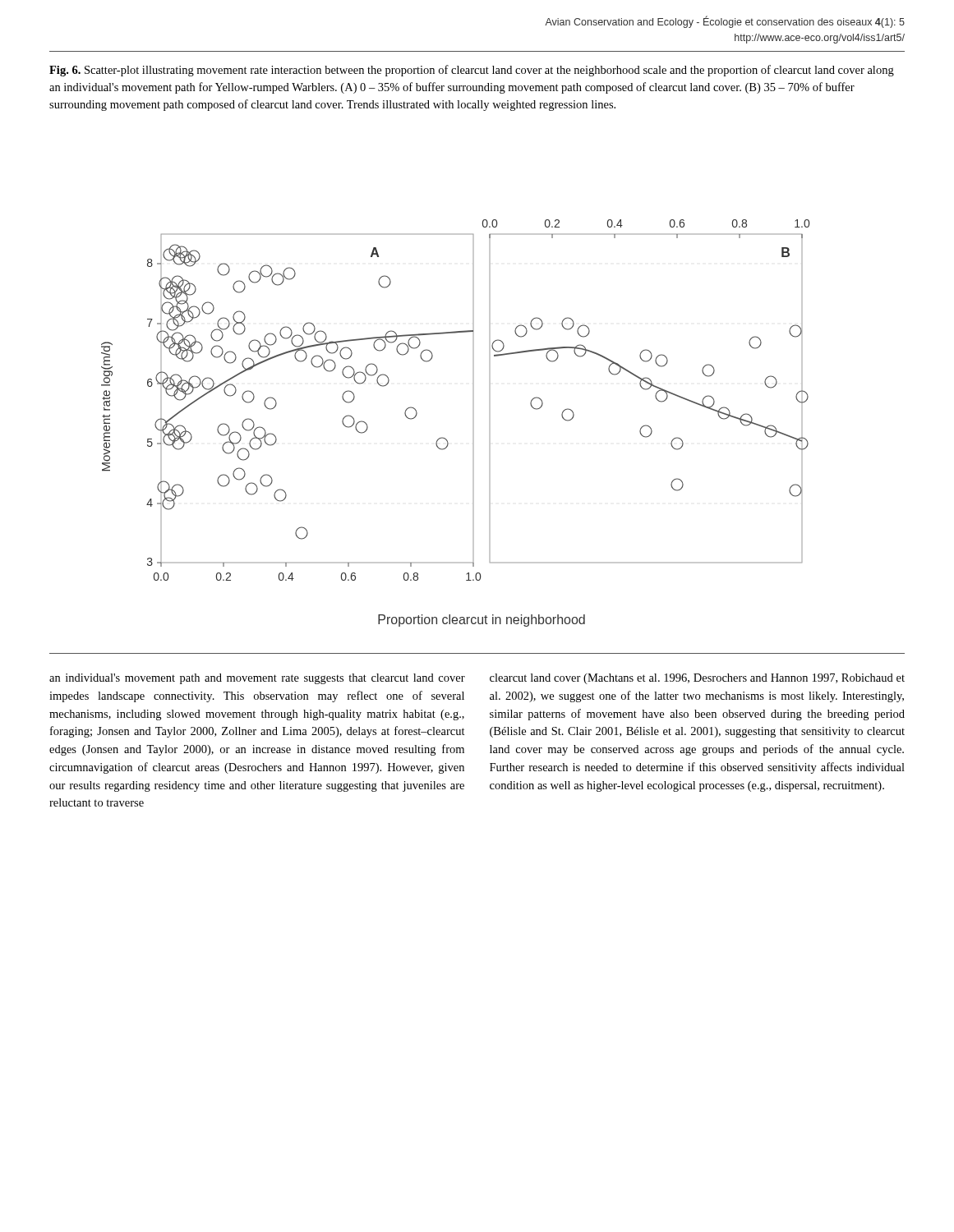Viewport: 954px width, 1232px height.
Task: Find the text starting "an individual's movement path and movement"
Action: click(x=257, y=740)
